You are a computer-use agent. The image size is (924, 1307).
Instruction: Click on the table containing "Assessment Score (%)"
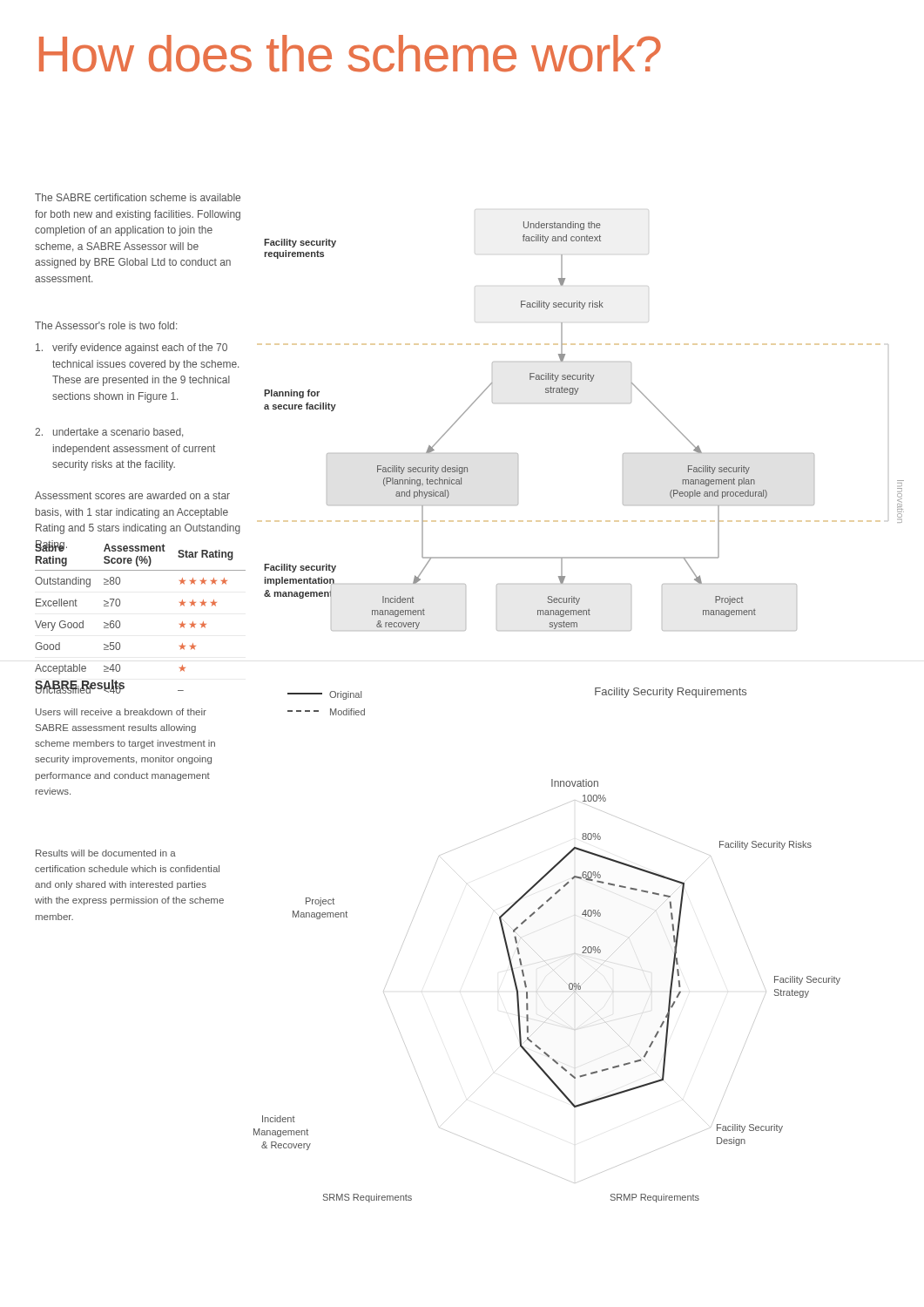click(140, 620)
